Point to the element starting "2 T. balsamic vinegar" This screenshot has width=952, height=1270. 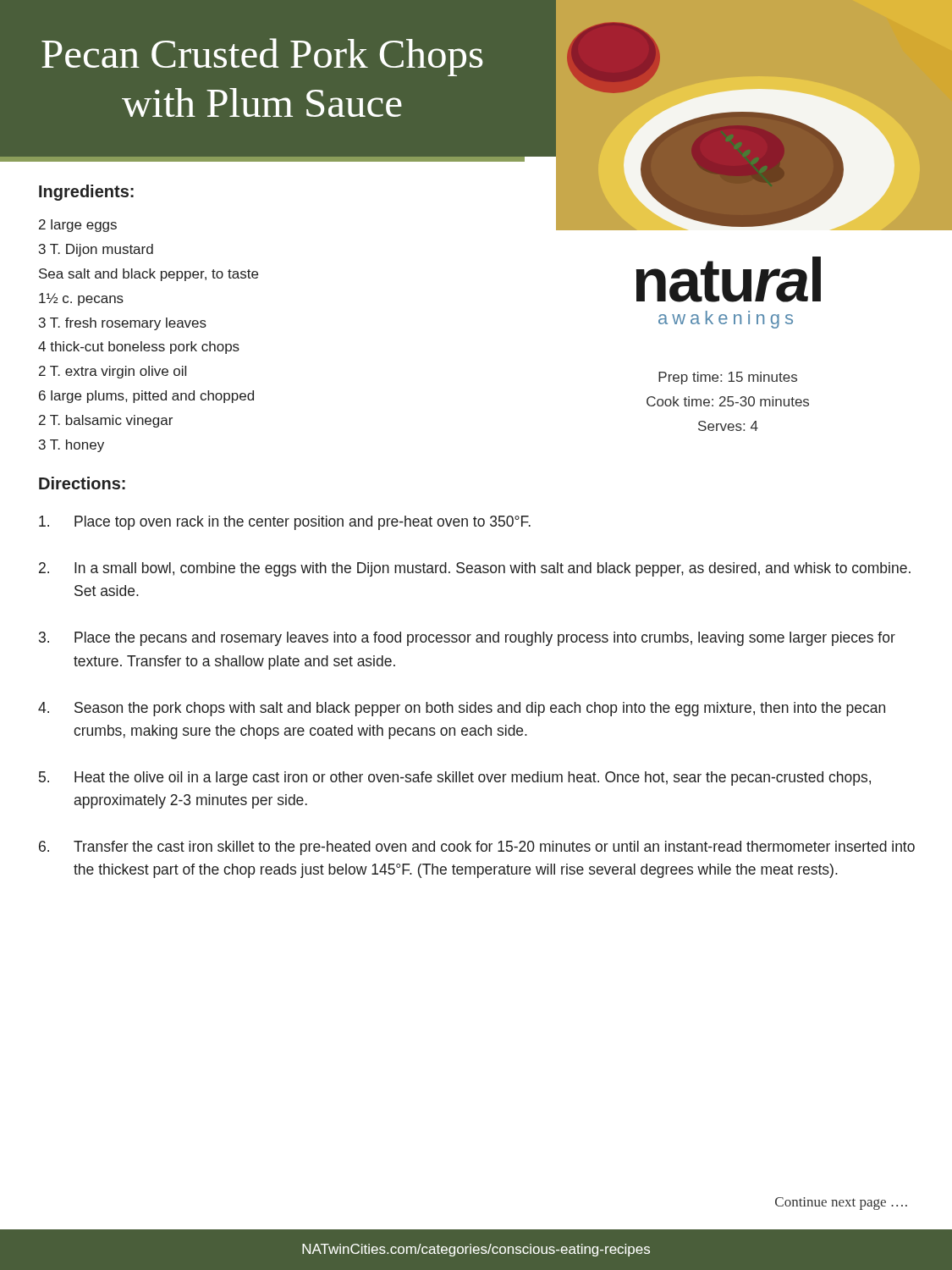tap(106, 420)
